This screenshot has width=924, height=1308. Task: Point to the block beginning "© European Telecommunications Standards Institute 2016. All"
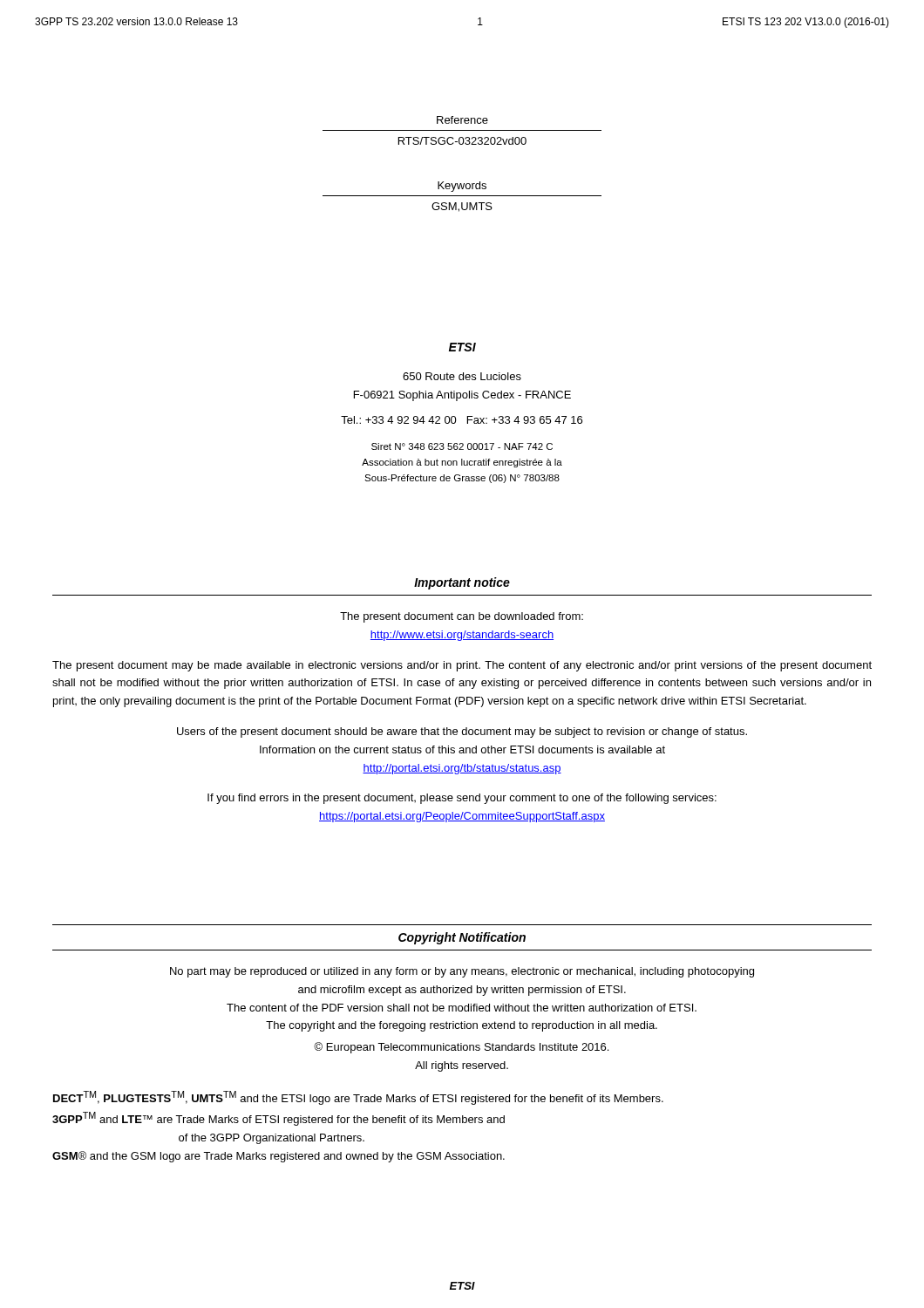coord(462,1056)
